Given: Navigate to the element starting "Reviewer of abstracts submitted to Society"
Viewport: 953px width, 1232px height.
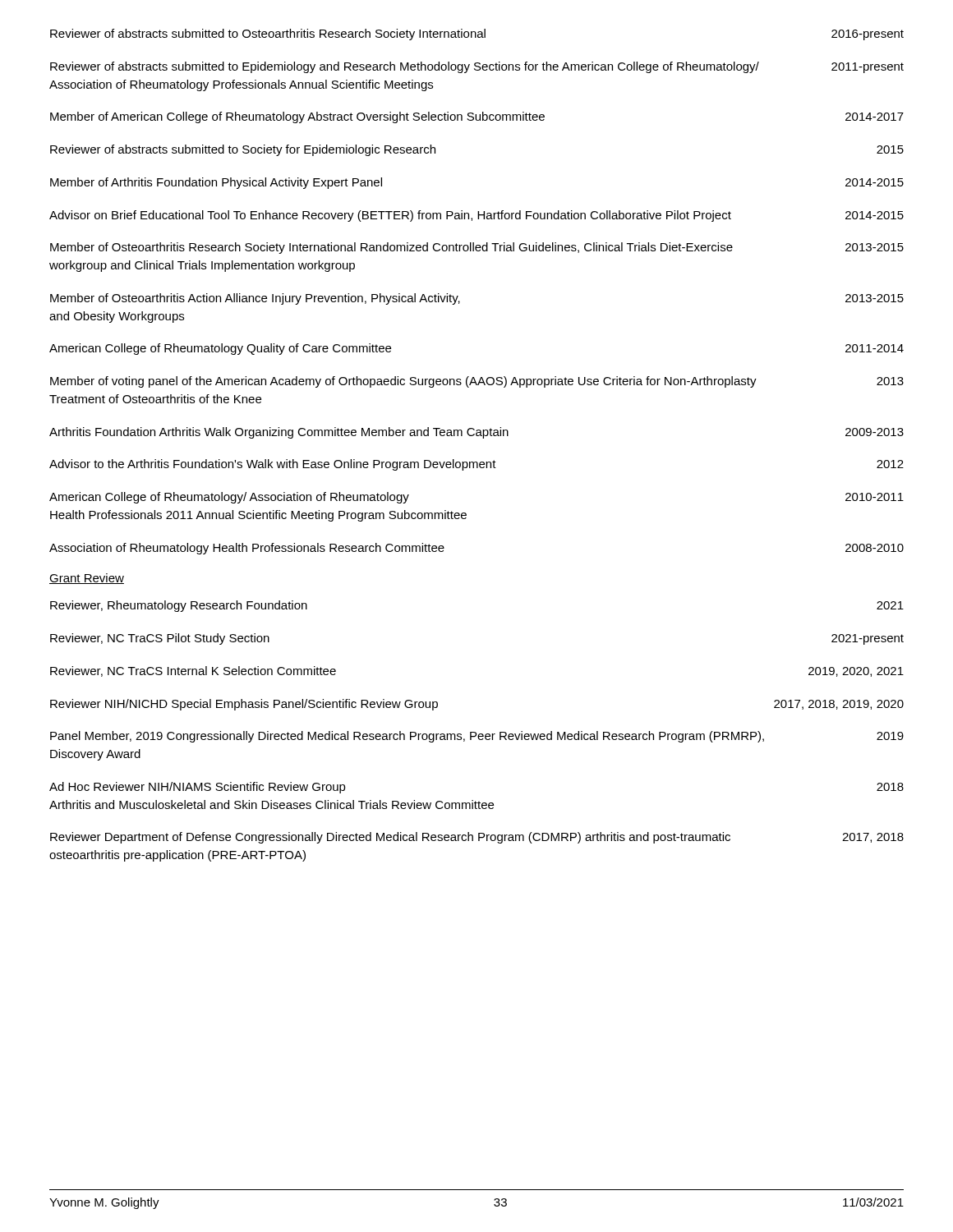Looking at the screenshot, I should pyautogui.click(x=246, y=150).
